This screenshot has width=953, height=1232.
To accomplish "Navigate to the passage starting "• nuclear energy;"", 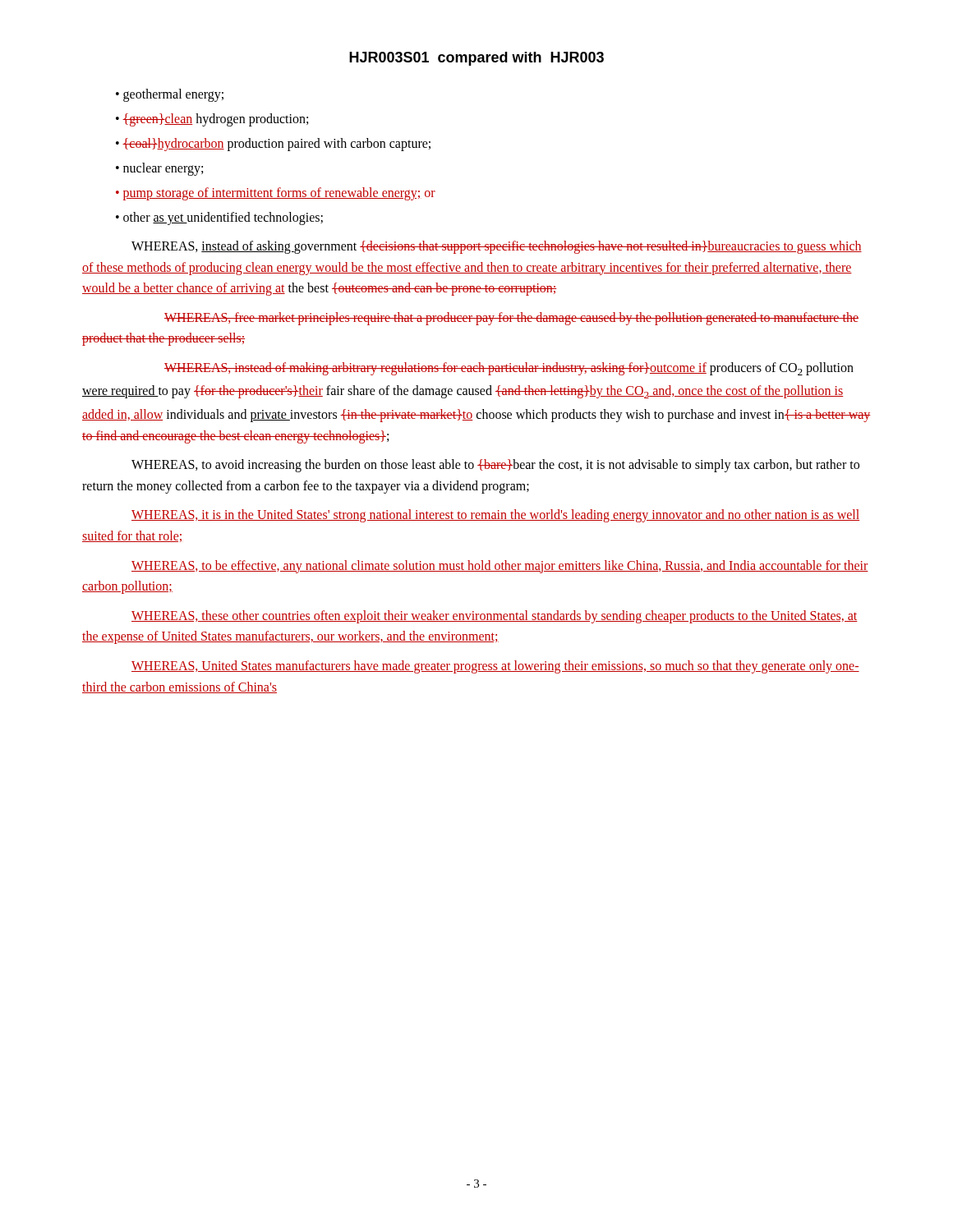I will (160, 168).
